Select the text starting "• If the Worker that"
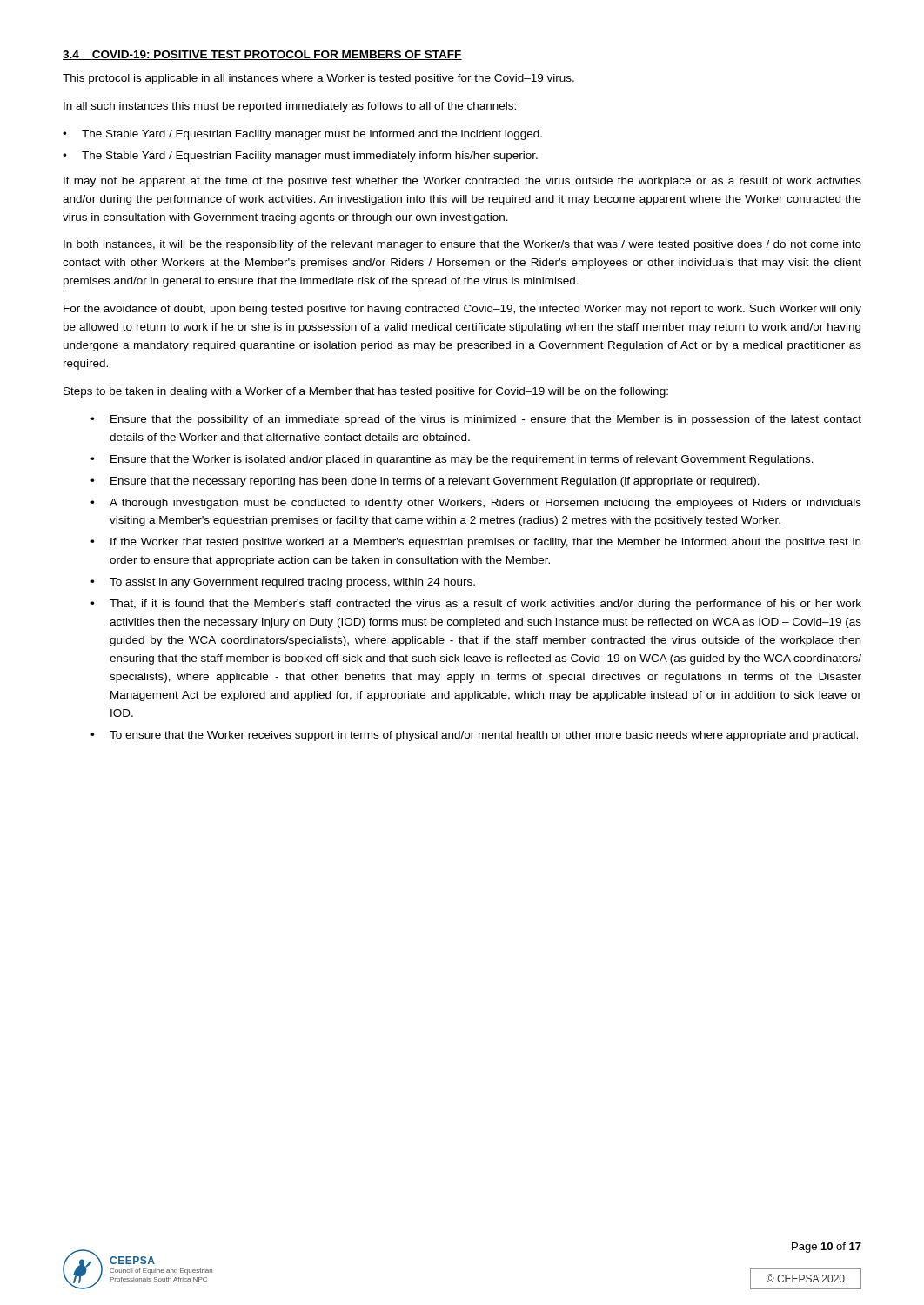The image size is (924, 1305). coord(476,552)
